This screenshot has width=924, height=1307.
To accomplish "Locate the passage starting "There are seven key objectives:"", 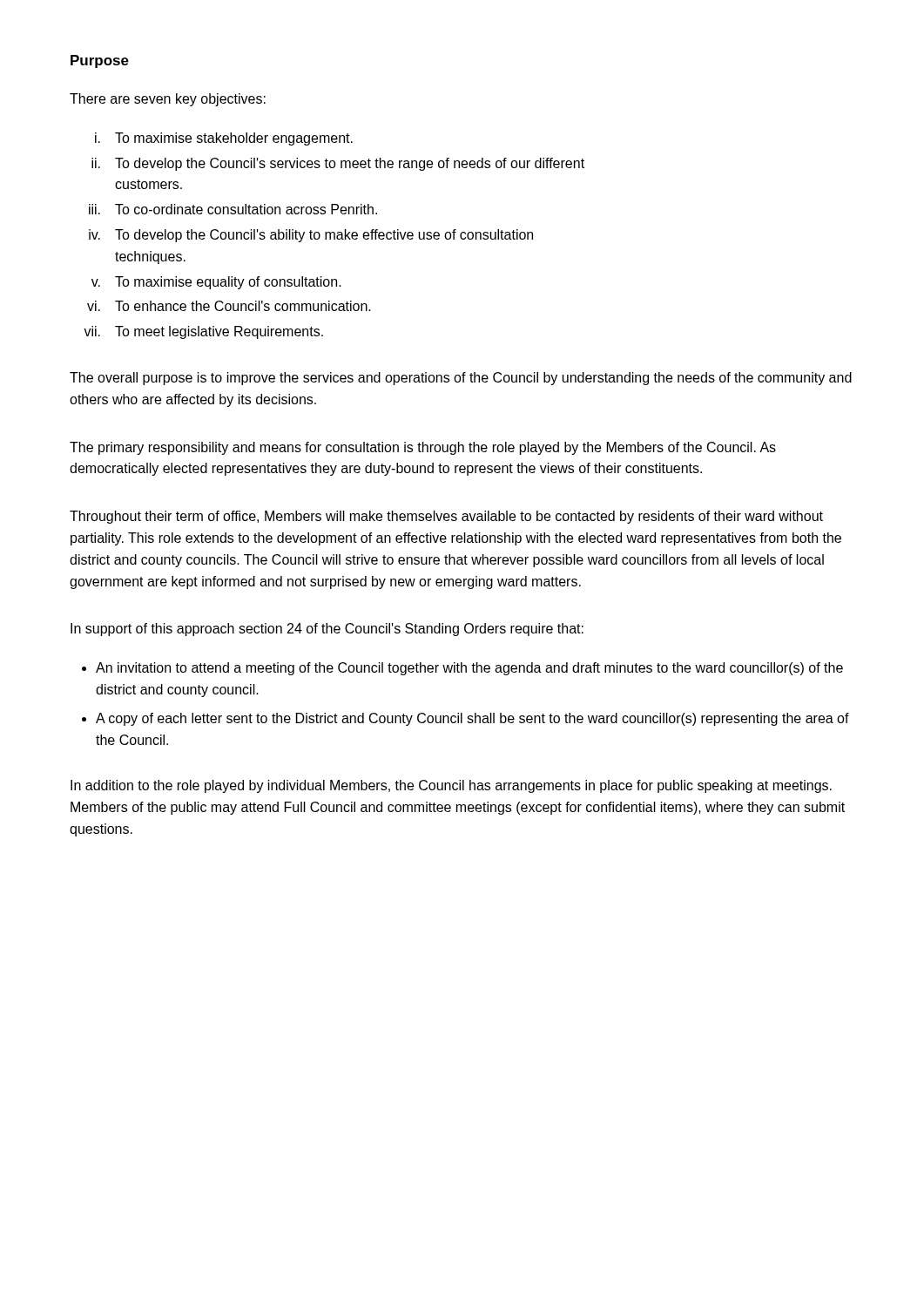I will point(168,99).
